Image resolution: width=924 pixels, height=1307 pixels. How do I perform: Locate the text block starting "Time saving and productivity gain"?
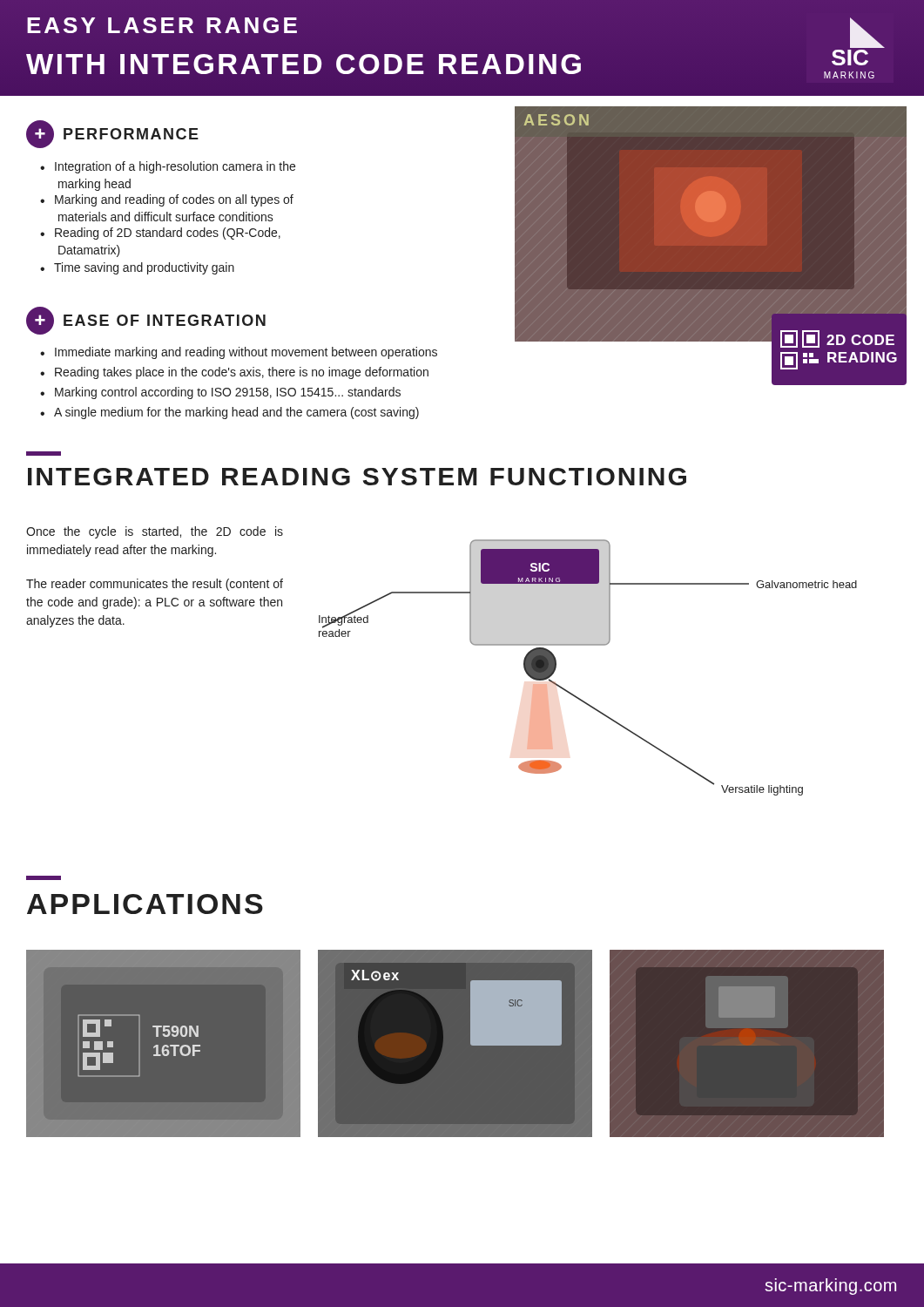tap(137, 268)
